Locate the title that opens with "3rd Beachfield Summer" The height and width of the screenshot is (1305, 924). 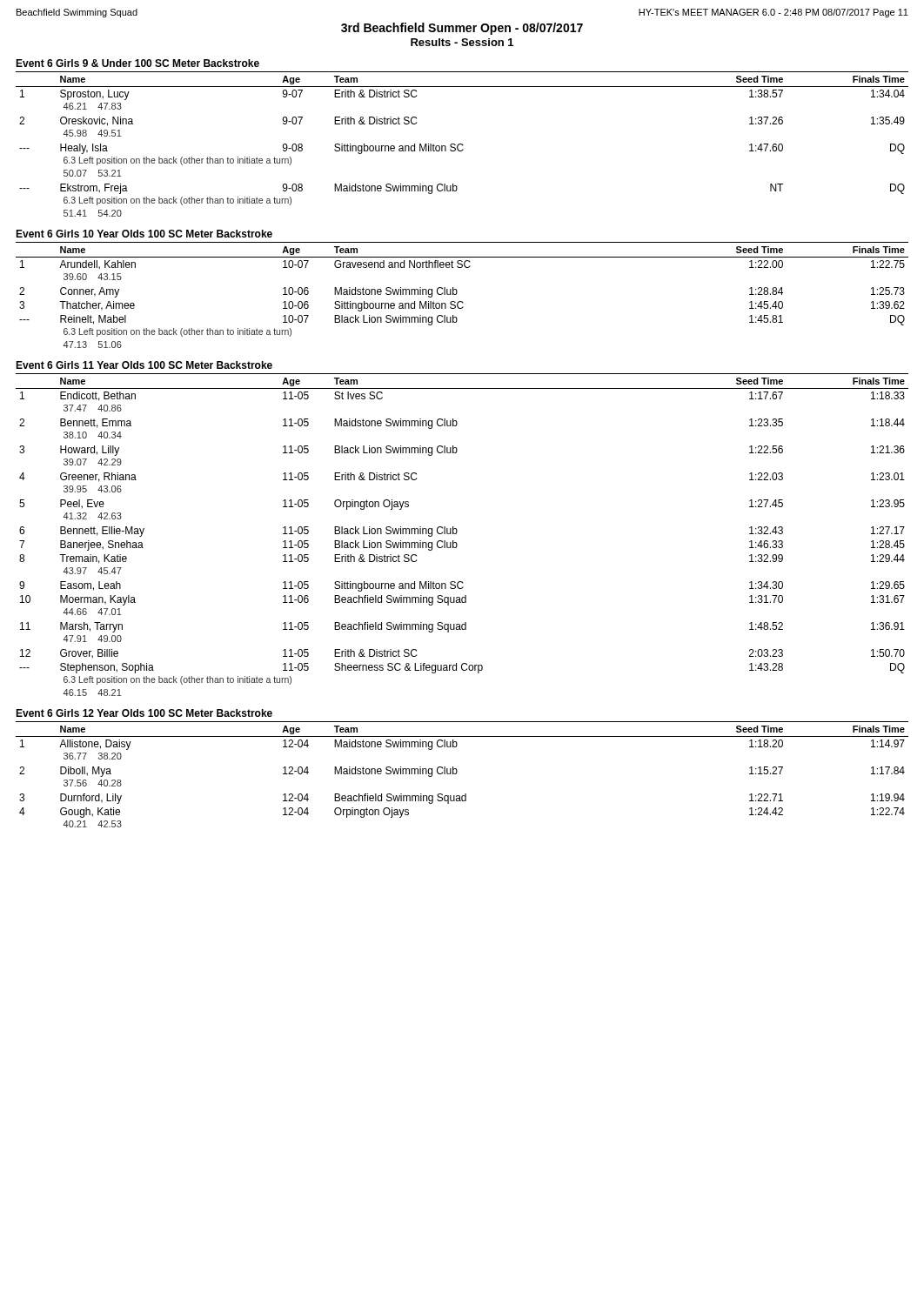tap(462, 28)
